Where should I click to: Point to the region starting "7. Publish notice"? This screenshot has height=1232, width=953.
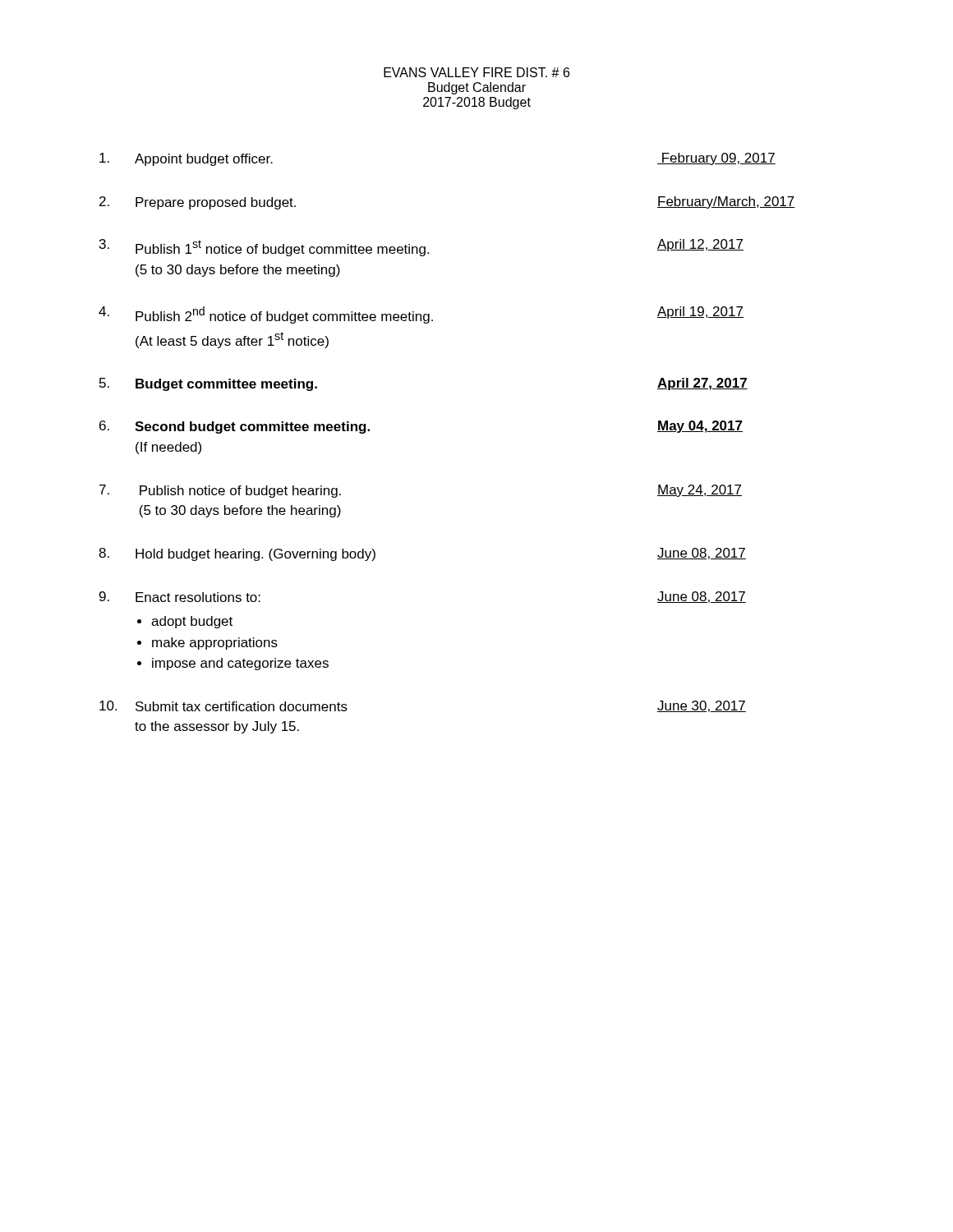(x=239, y=491)
